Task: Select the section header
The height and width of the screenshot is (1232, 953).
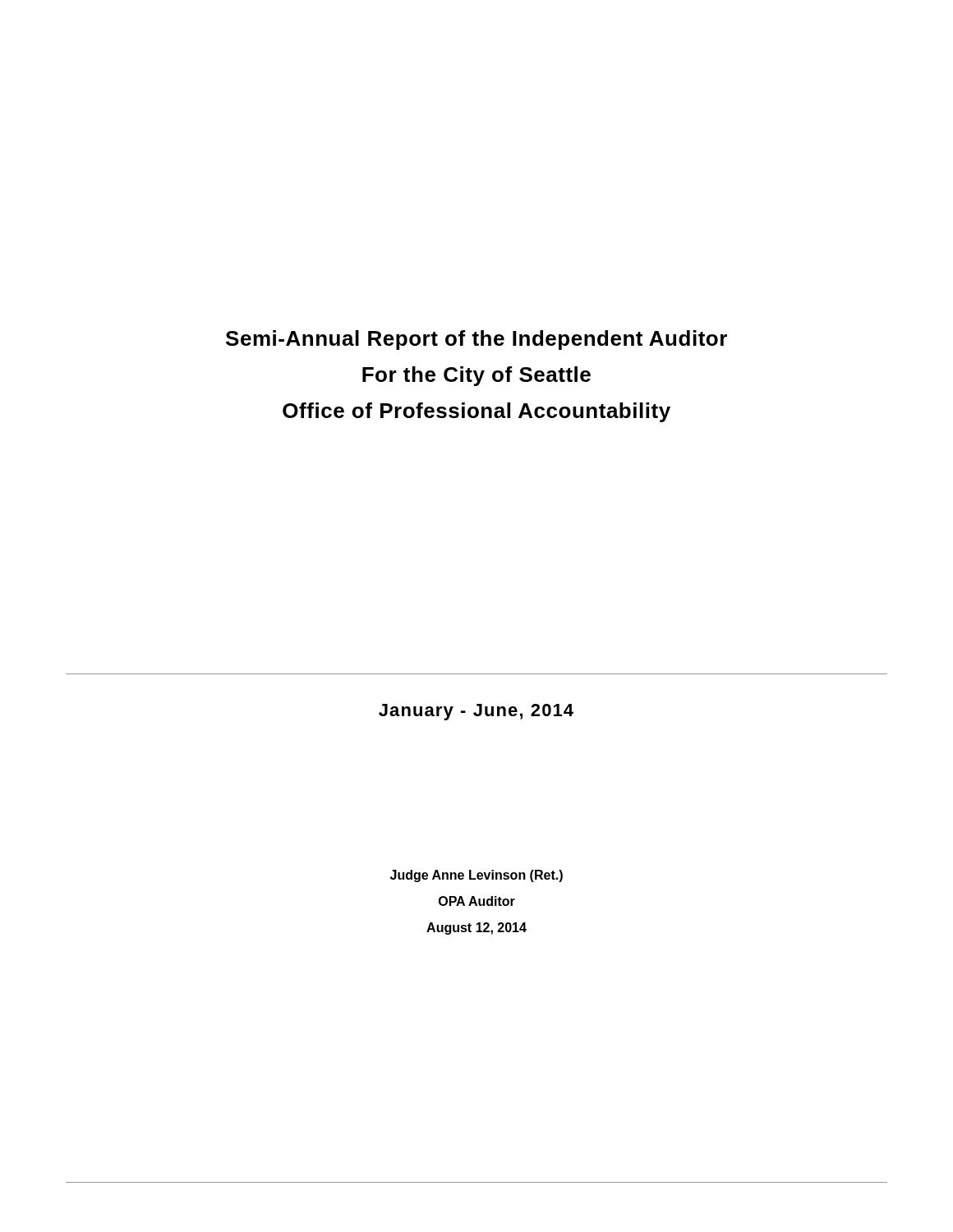Action: coord(476,710)
